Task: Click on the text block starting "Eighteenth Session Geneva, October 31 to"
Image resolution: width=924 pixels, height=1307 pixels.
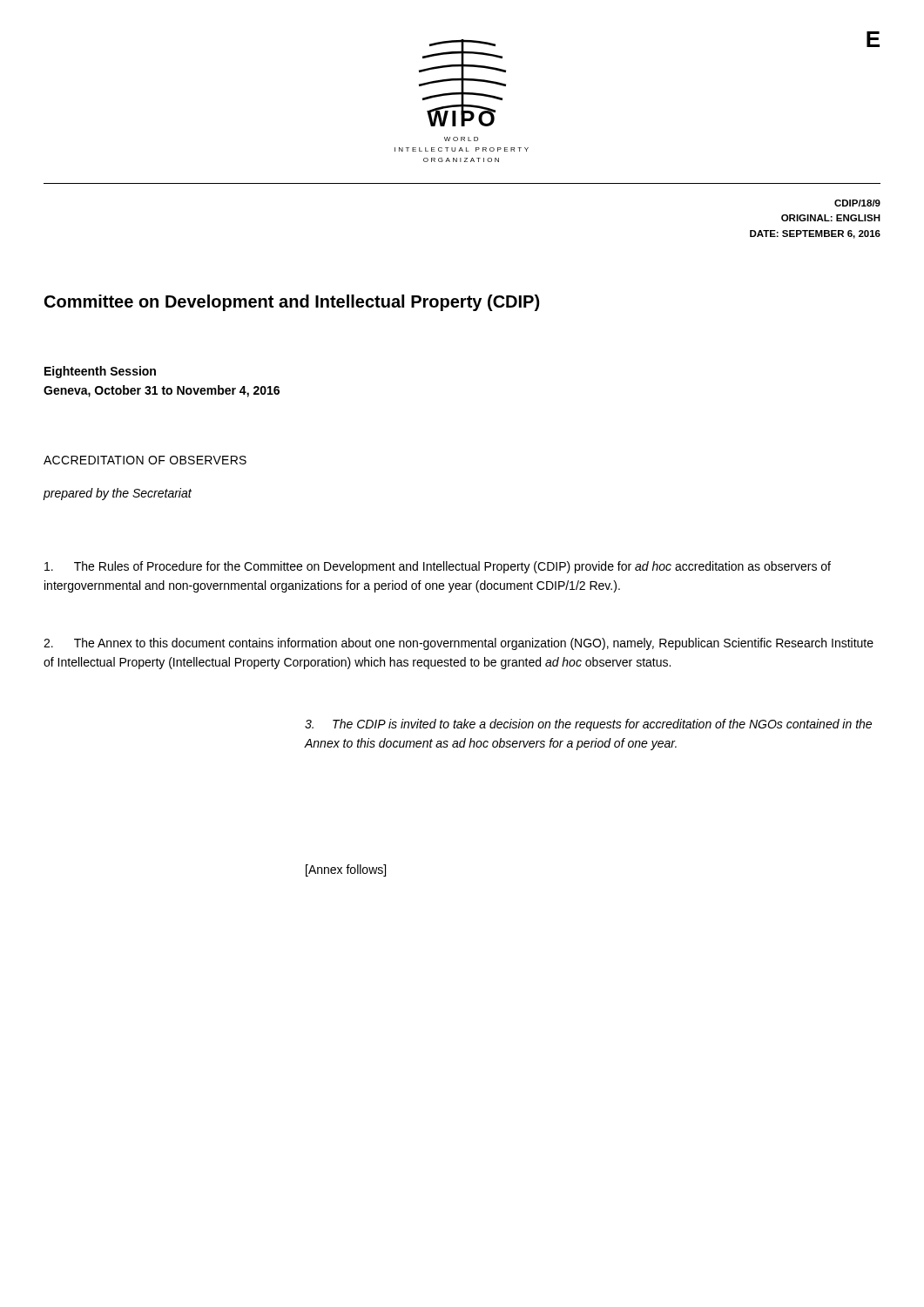Action: click(162, 381)
